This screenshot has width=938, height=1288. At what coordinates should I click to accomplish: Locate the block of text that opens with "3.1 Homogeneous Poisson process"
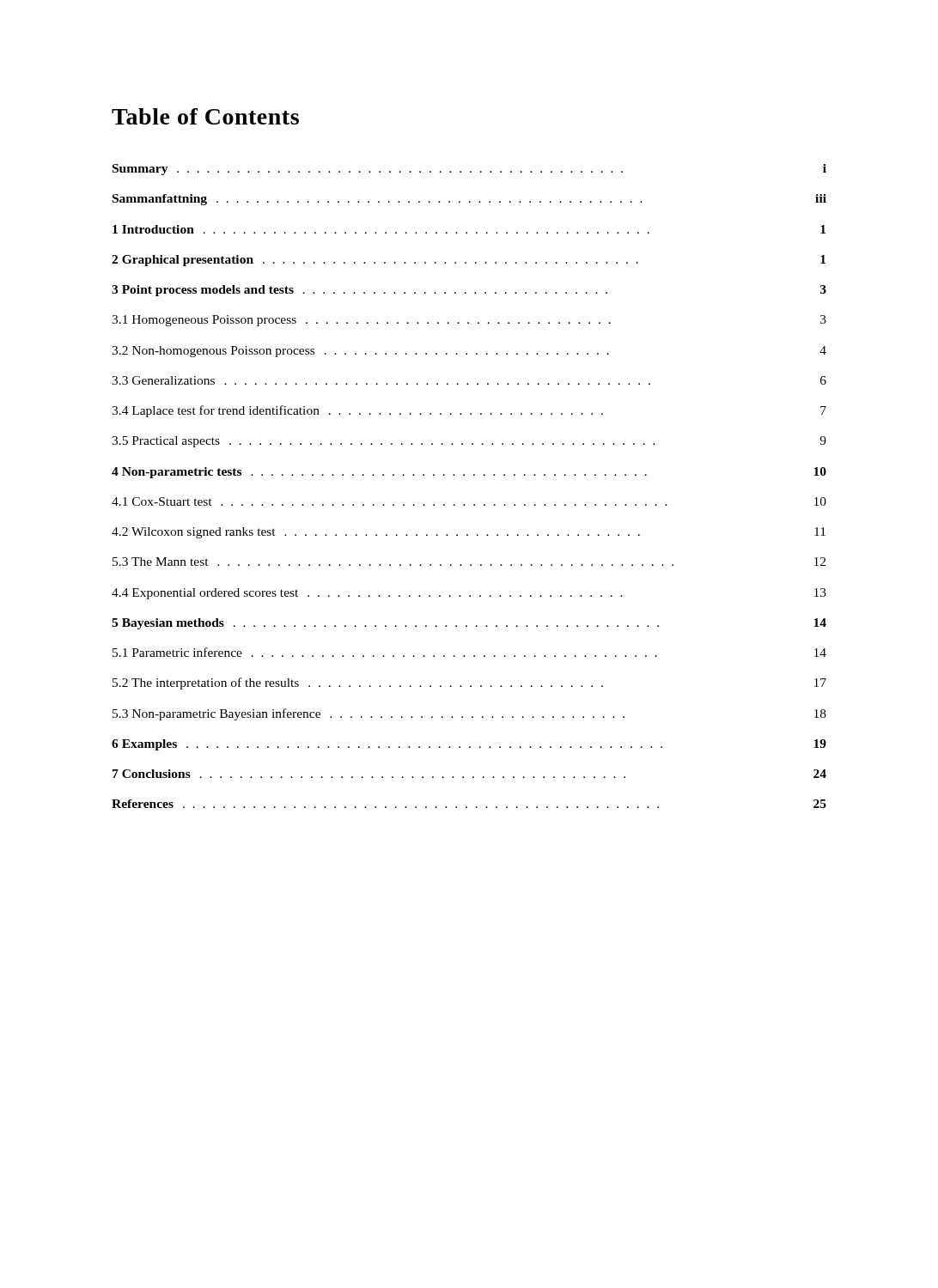coord(469,319)
